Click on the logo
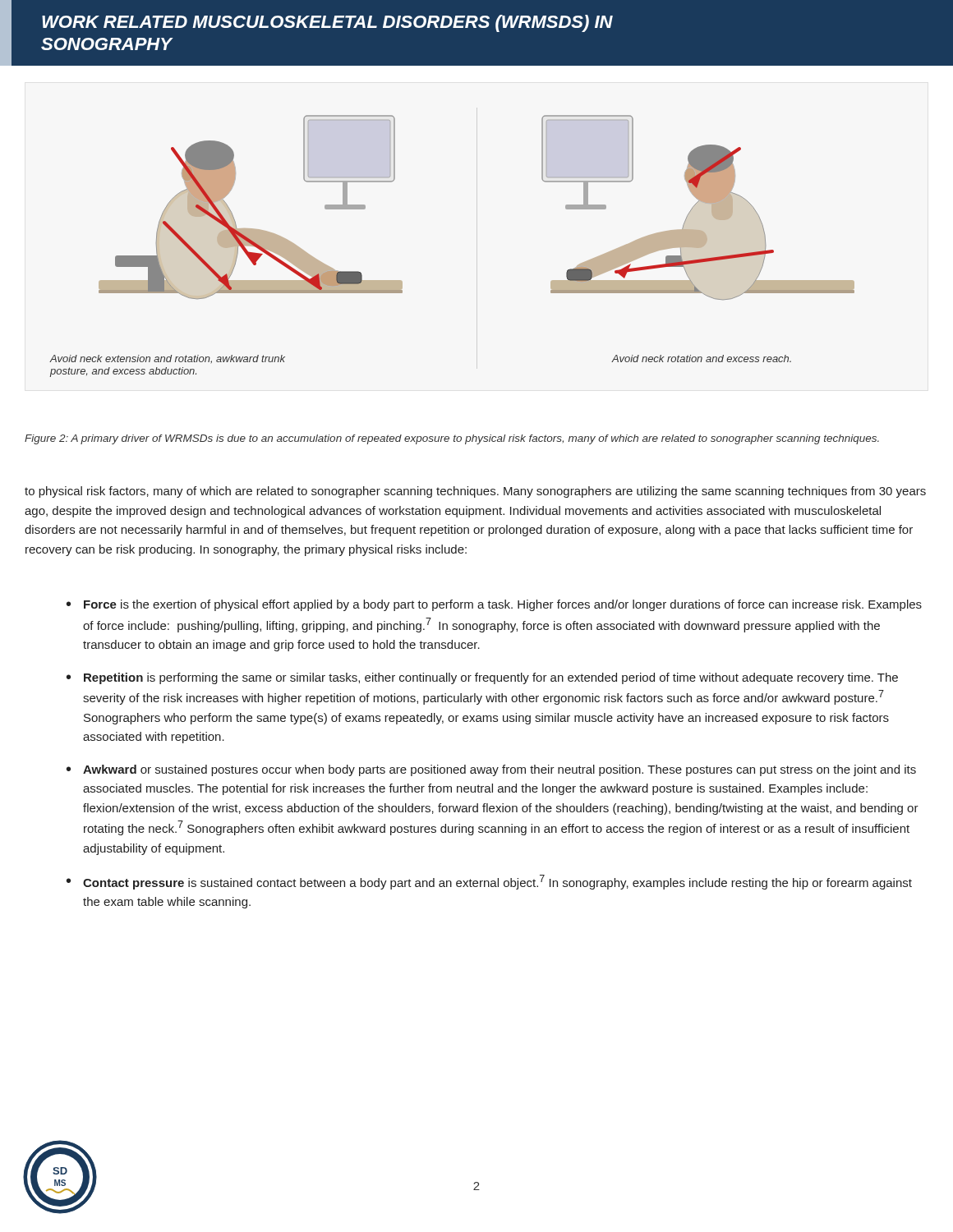Screen dimensions: 1232x953 [x=60, y=1177]
